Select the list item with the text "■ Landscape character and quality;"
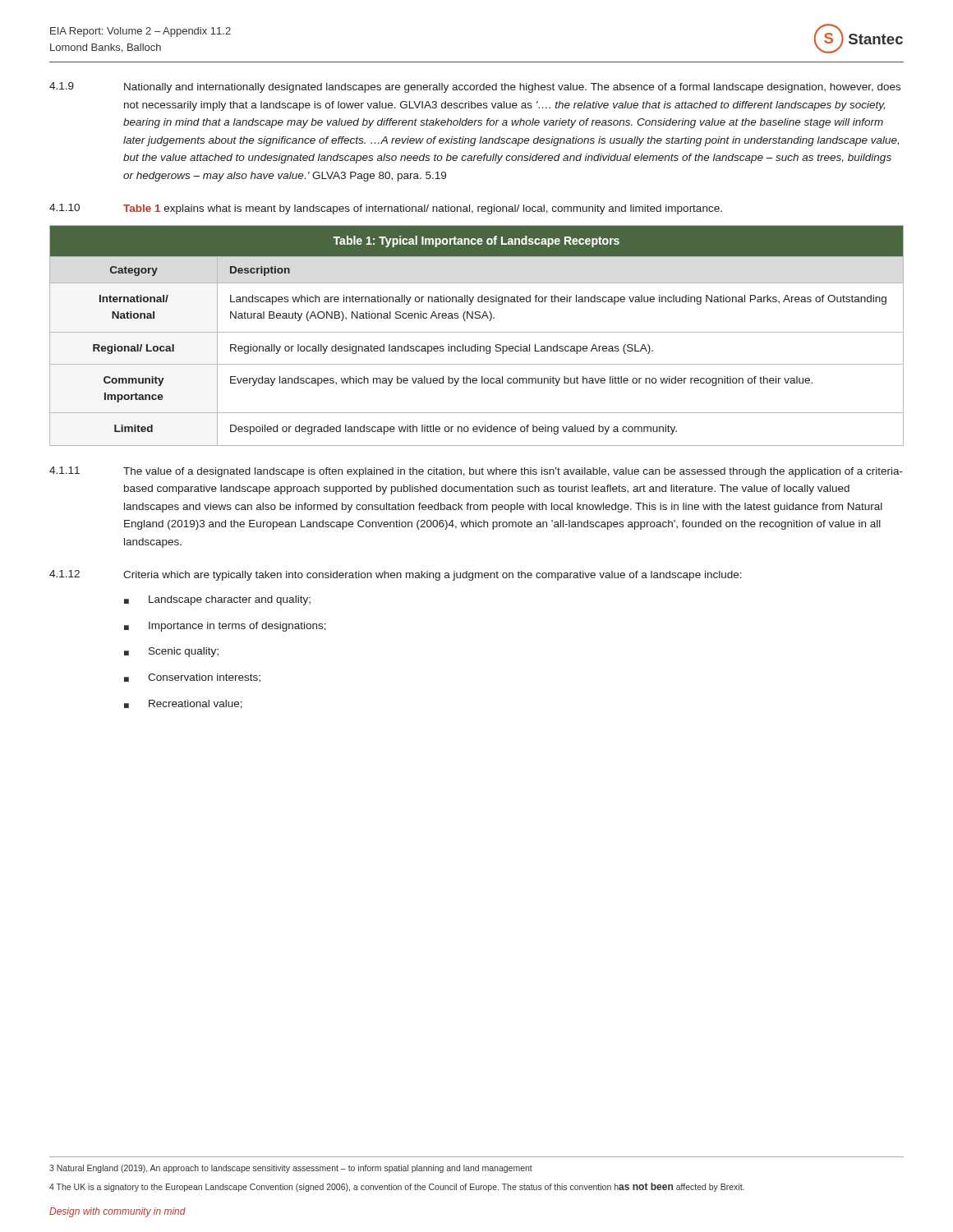The image size is (953, 1232). point(217,600)
